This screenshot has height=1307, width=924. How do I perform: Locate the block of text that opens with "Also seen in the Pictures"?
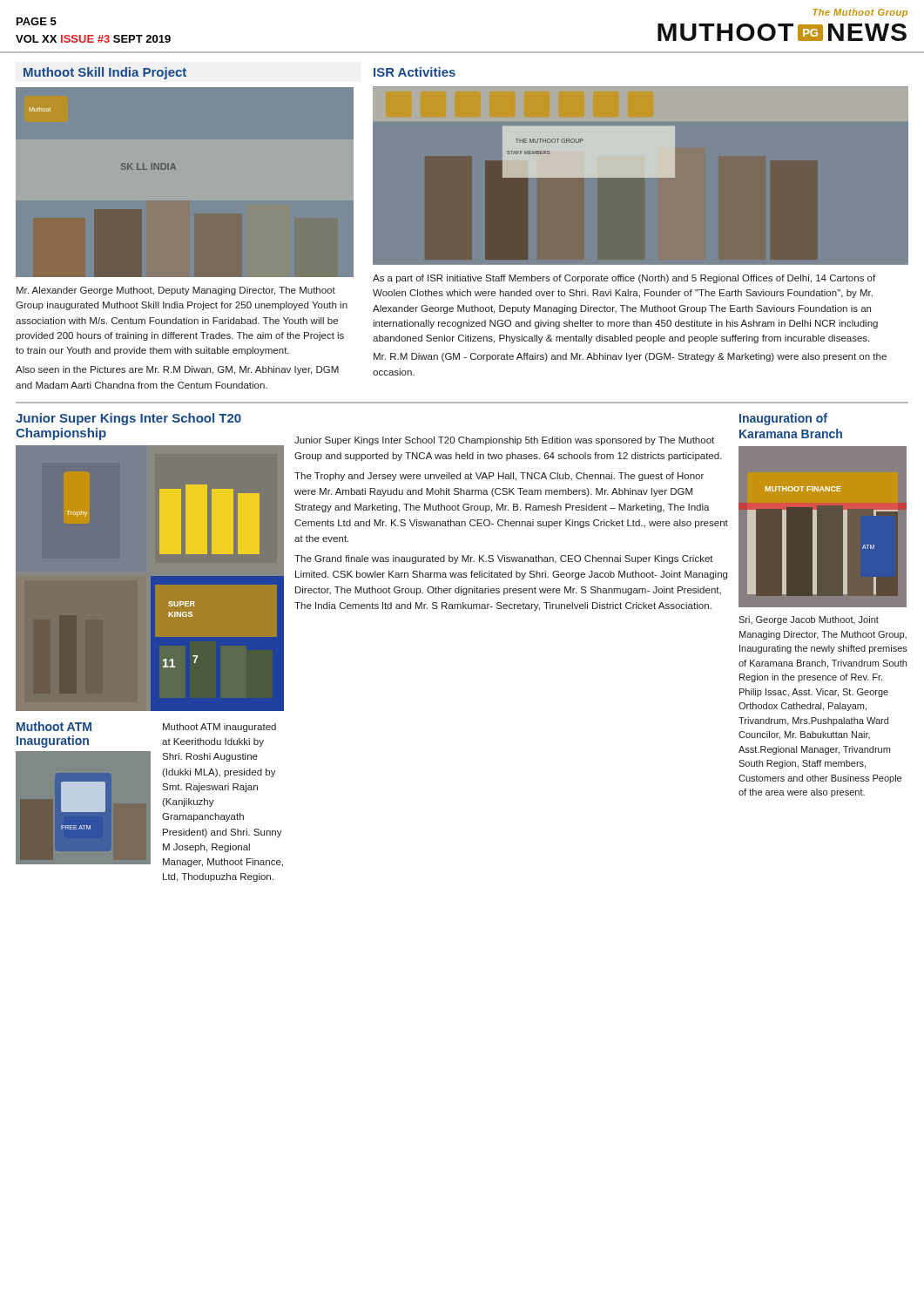(x=177, y=377)
